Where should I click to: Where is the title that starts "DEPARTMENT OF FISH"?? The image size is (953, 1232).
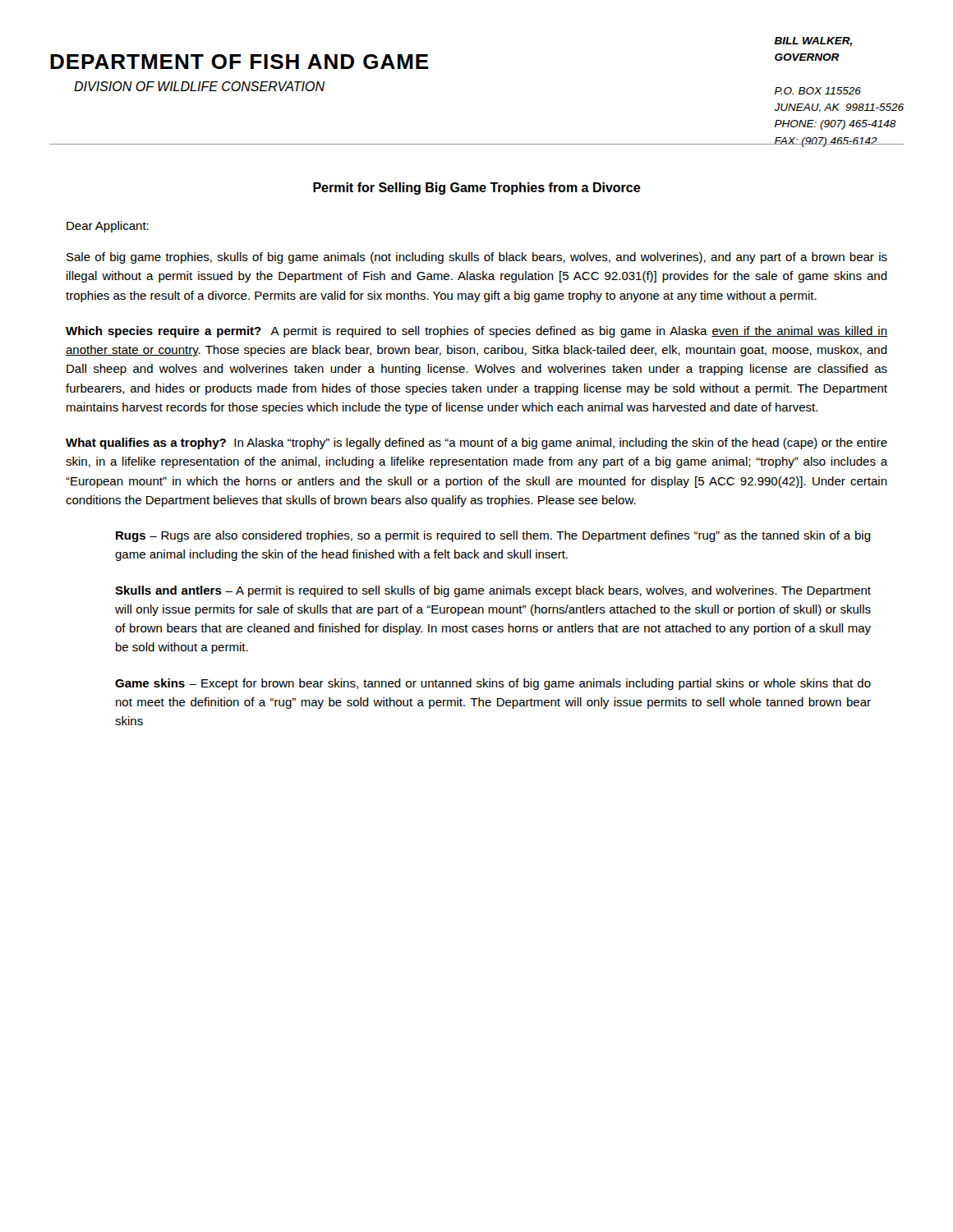click(x=240, y=62)
